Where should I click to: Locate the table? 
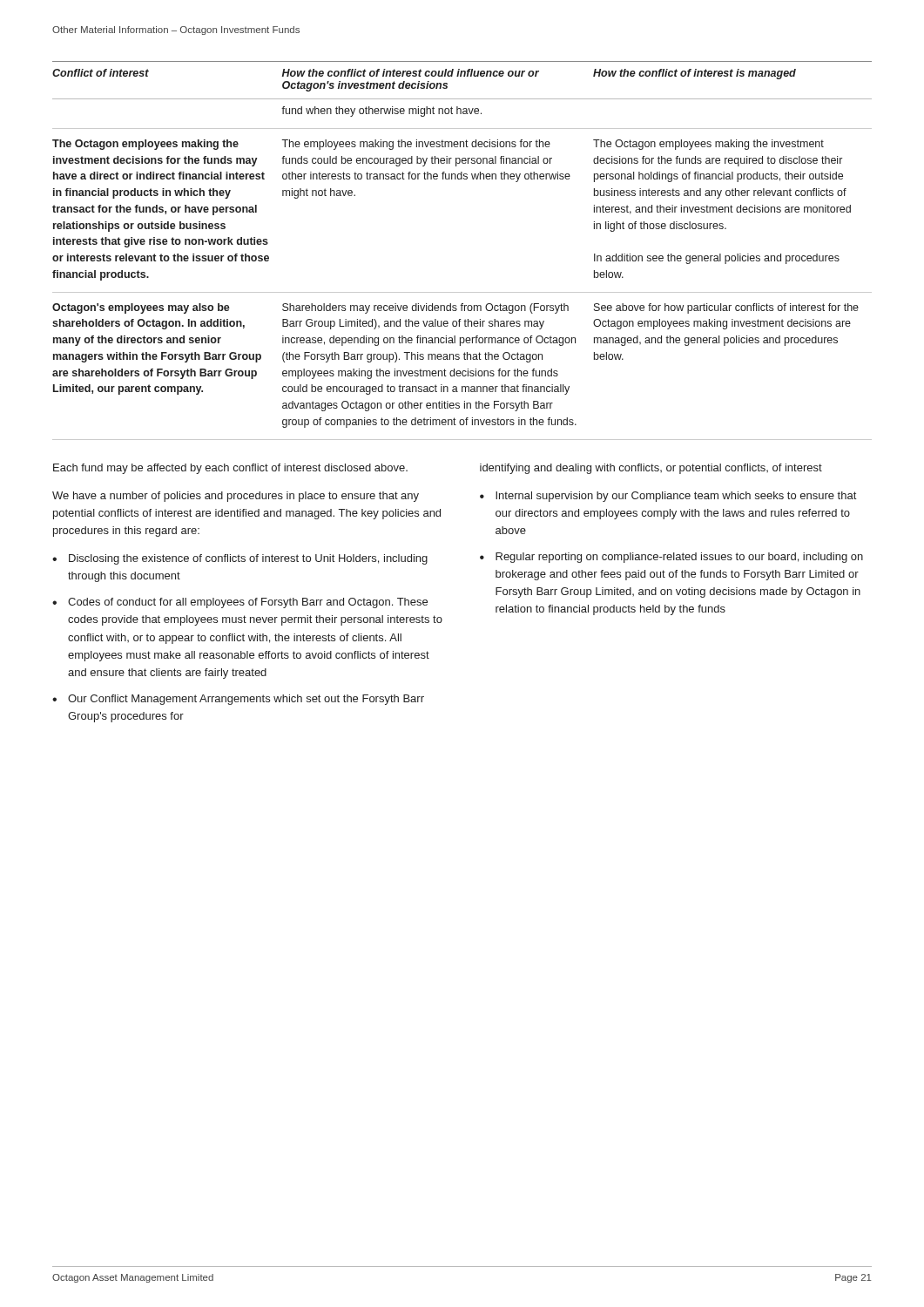(x=462, y=250)
